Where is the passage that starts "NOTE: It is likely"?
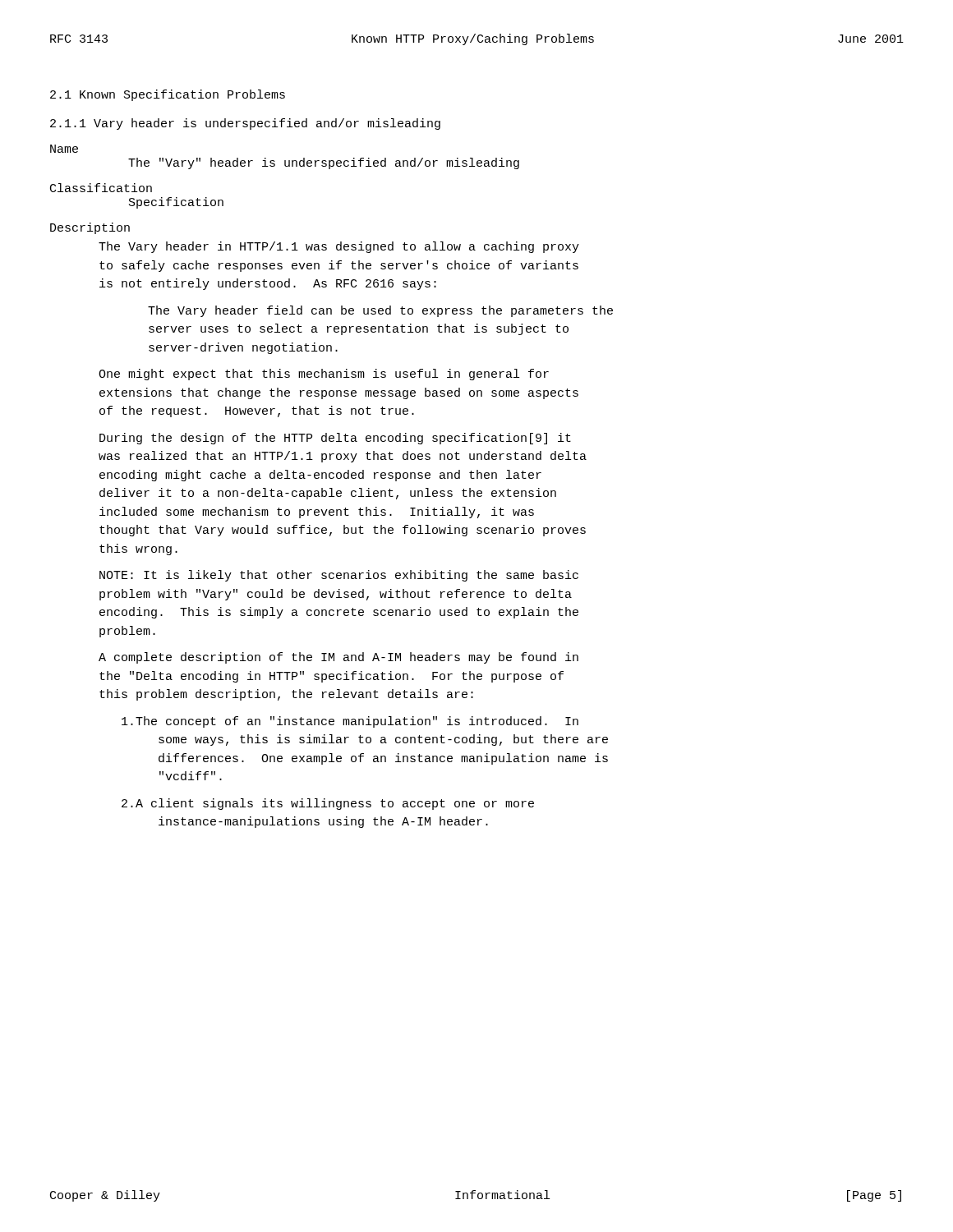The width and height of the screenshot is (953, 1232). 339,604
